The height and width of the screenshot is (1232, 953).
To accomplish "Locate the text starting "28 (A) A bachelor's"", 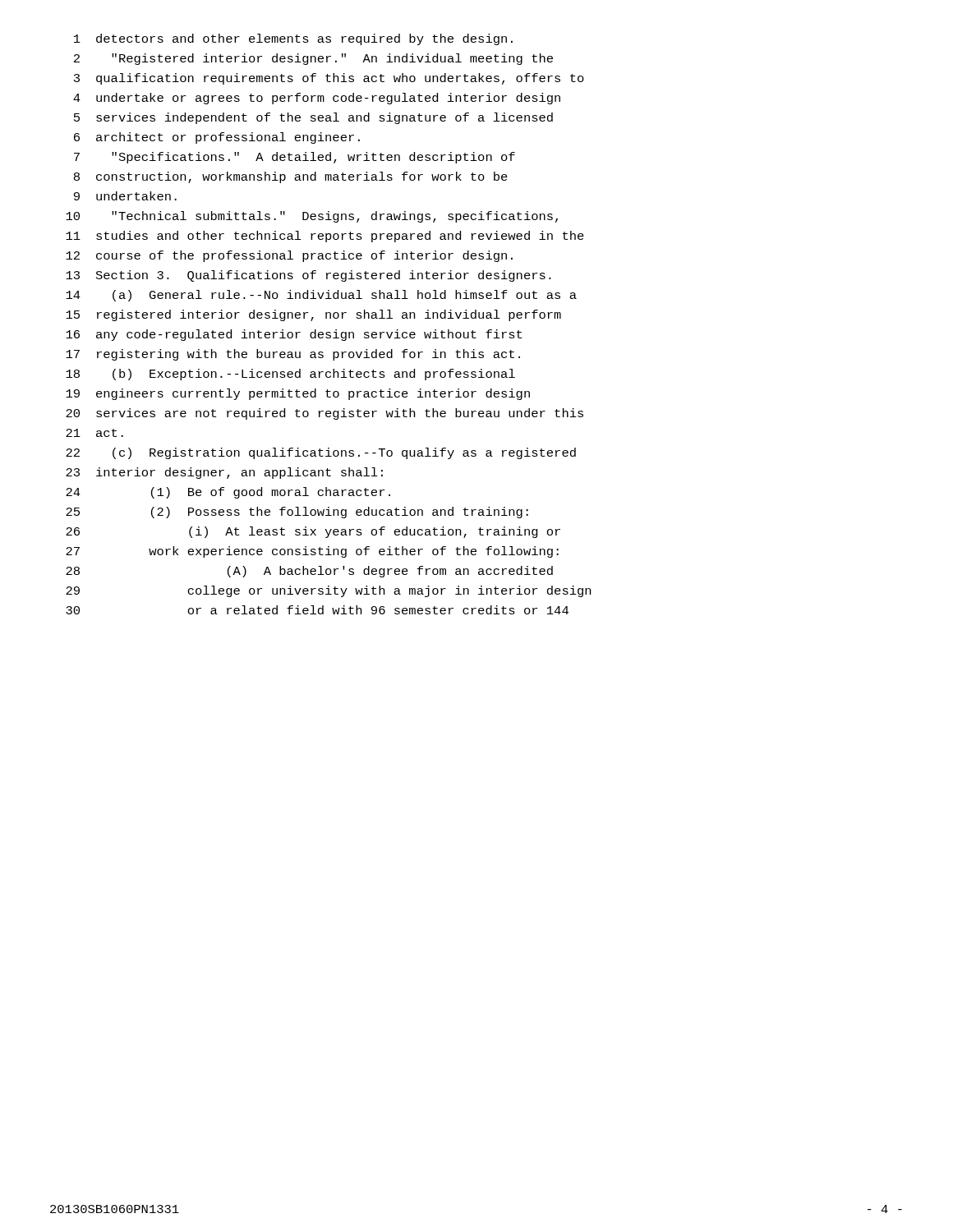I will pyautogui.click(x=302, y=572).
